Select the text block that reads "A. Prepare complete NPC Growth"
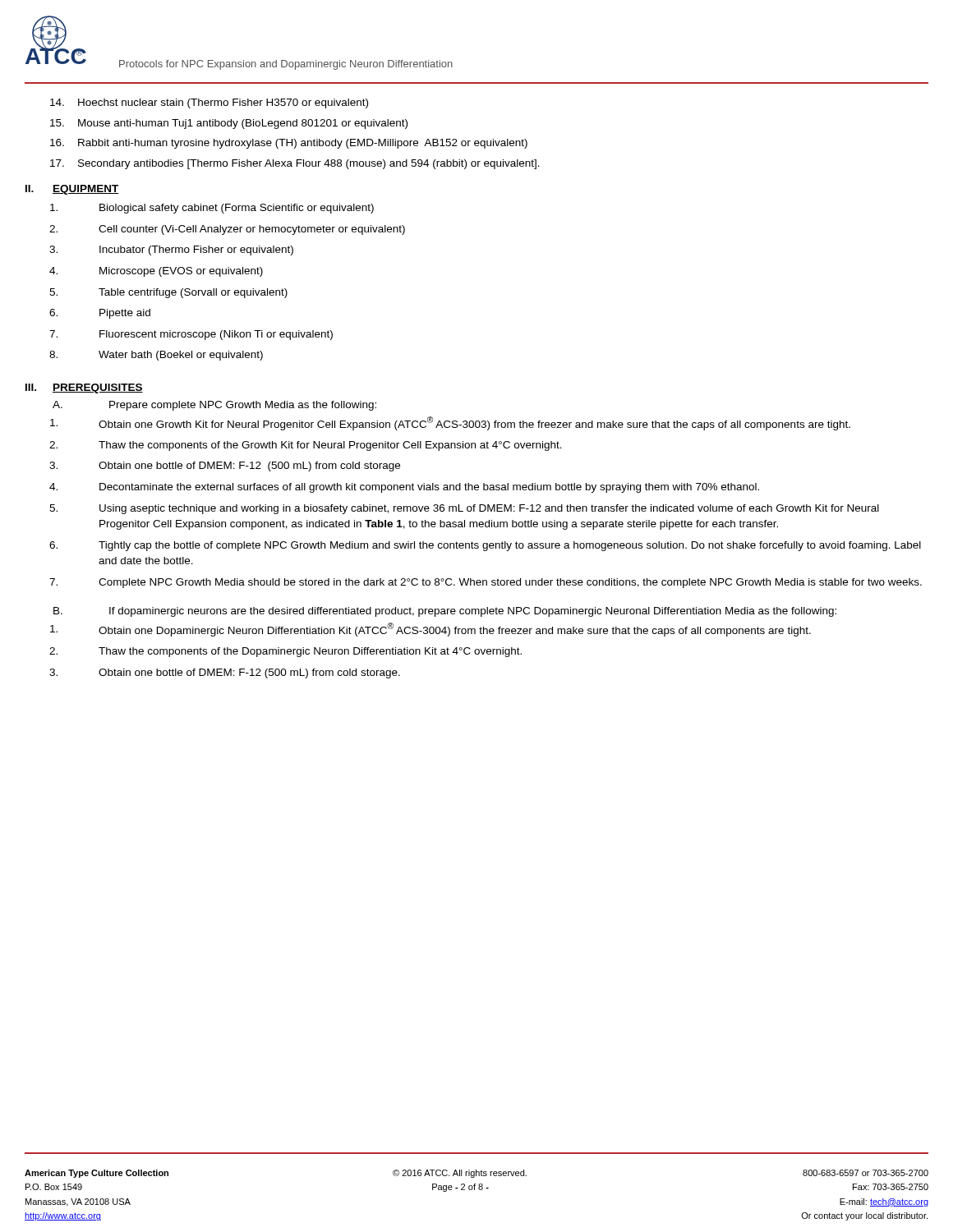This screenshot has width=953, height=1232. point(214,406)
